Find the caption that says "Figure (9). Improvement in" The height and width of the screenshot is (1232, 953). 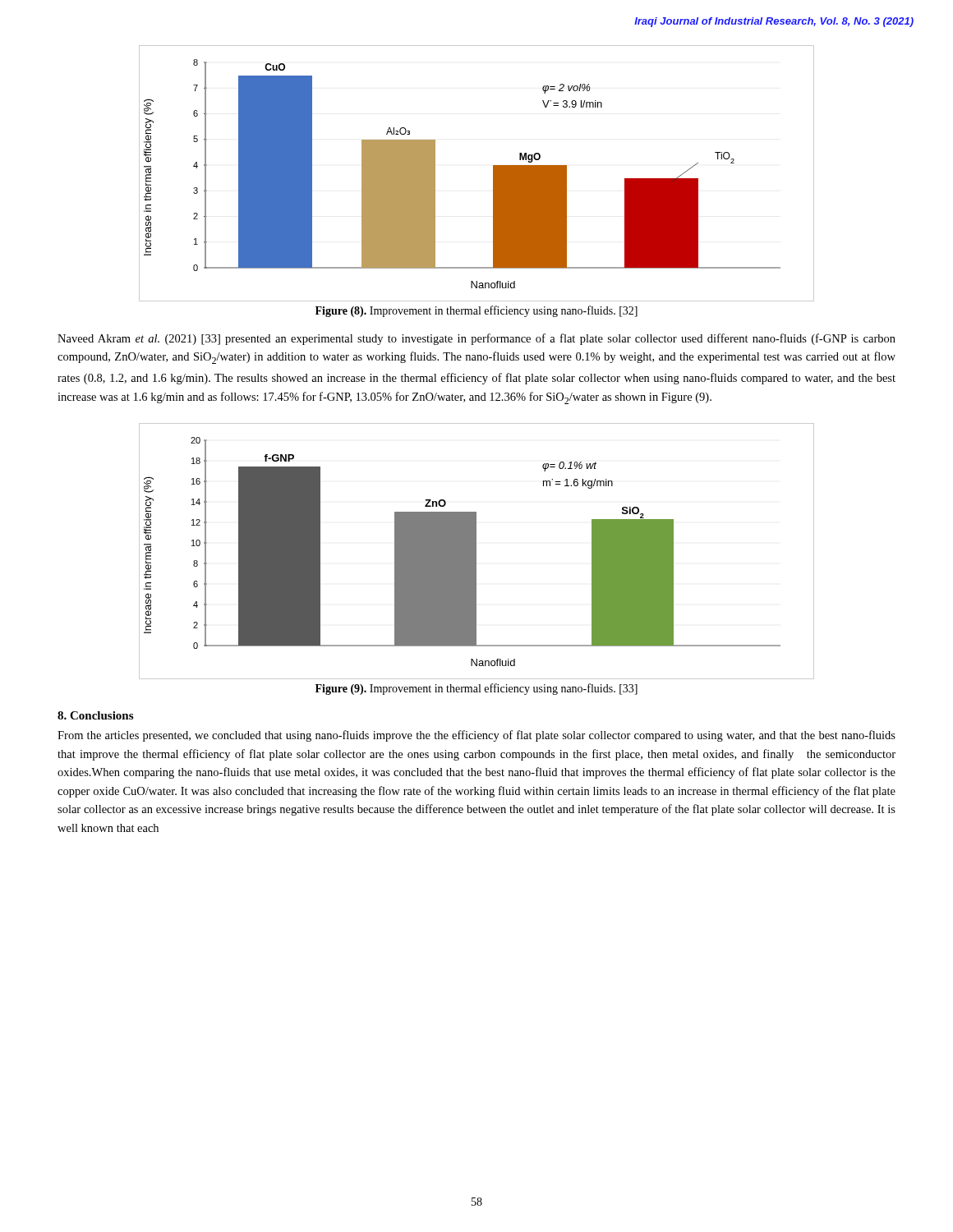point(476,689)
